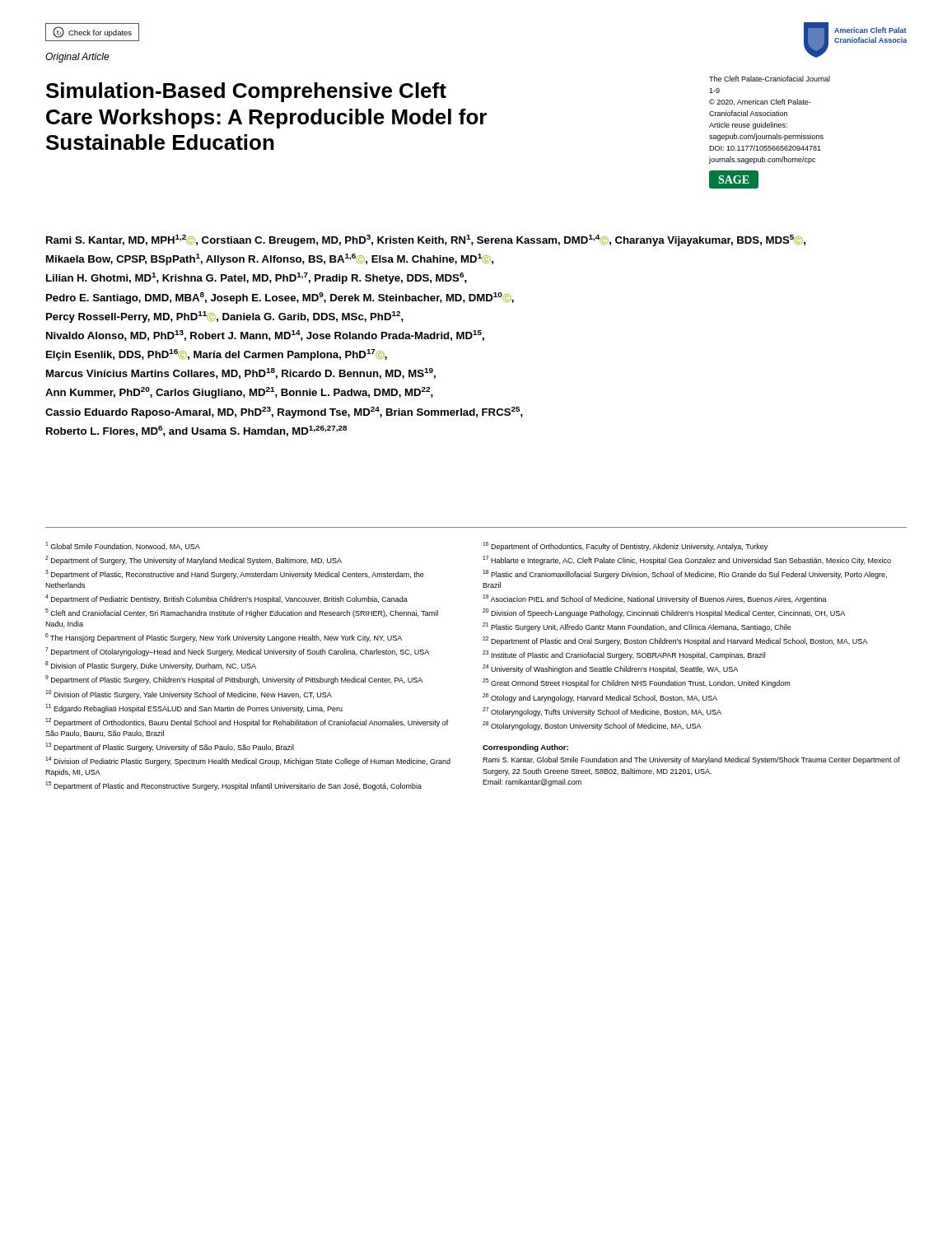Locate the footnote that says "27 Otolaryngology, Tufts University School of Medicine,"
The image size is (952, 1235).
tap(602, 711)
